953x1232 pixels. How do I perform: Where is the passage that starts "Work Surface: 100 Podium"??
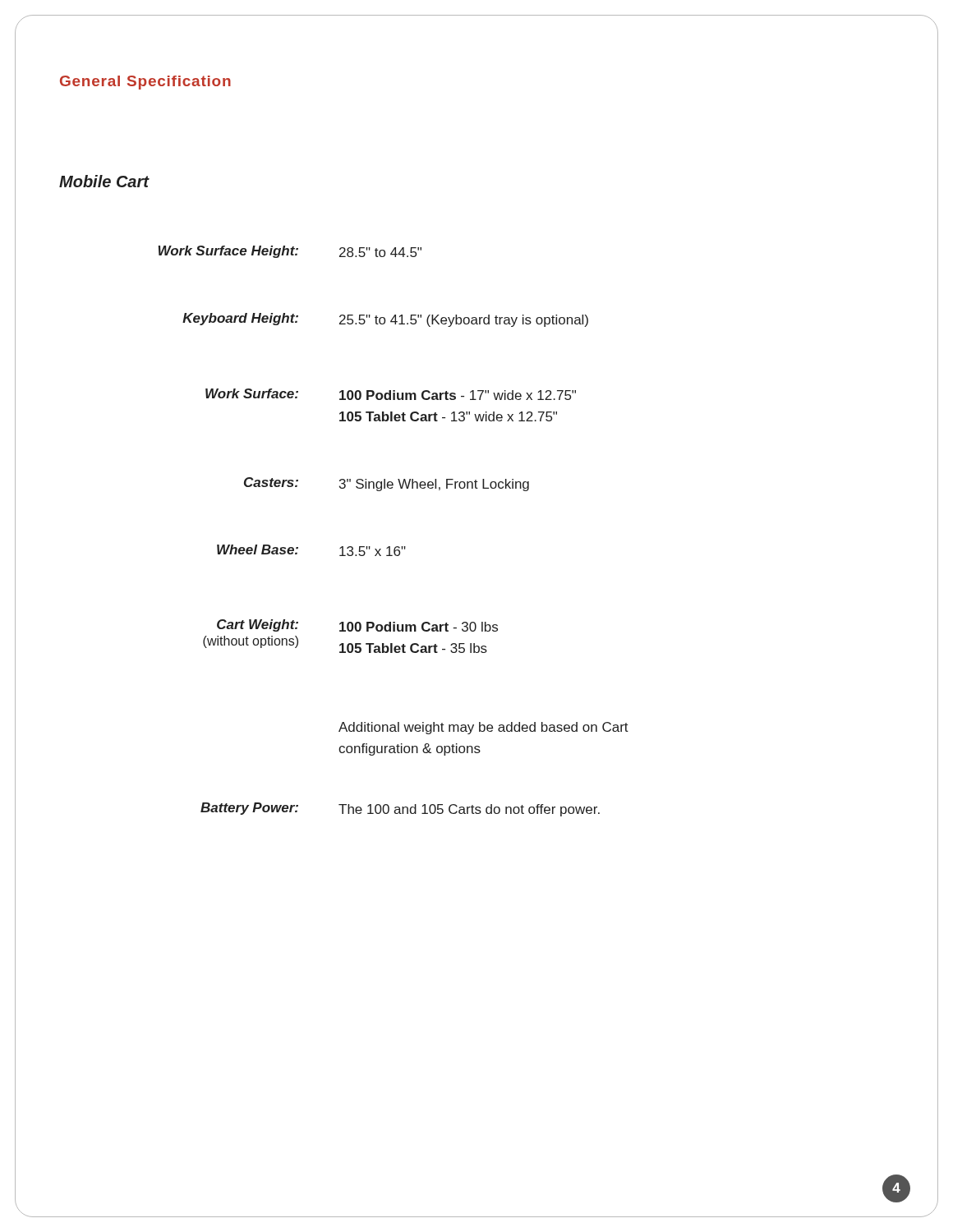pos(466,407)
